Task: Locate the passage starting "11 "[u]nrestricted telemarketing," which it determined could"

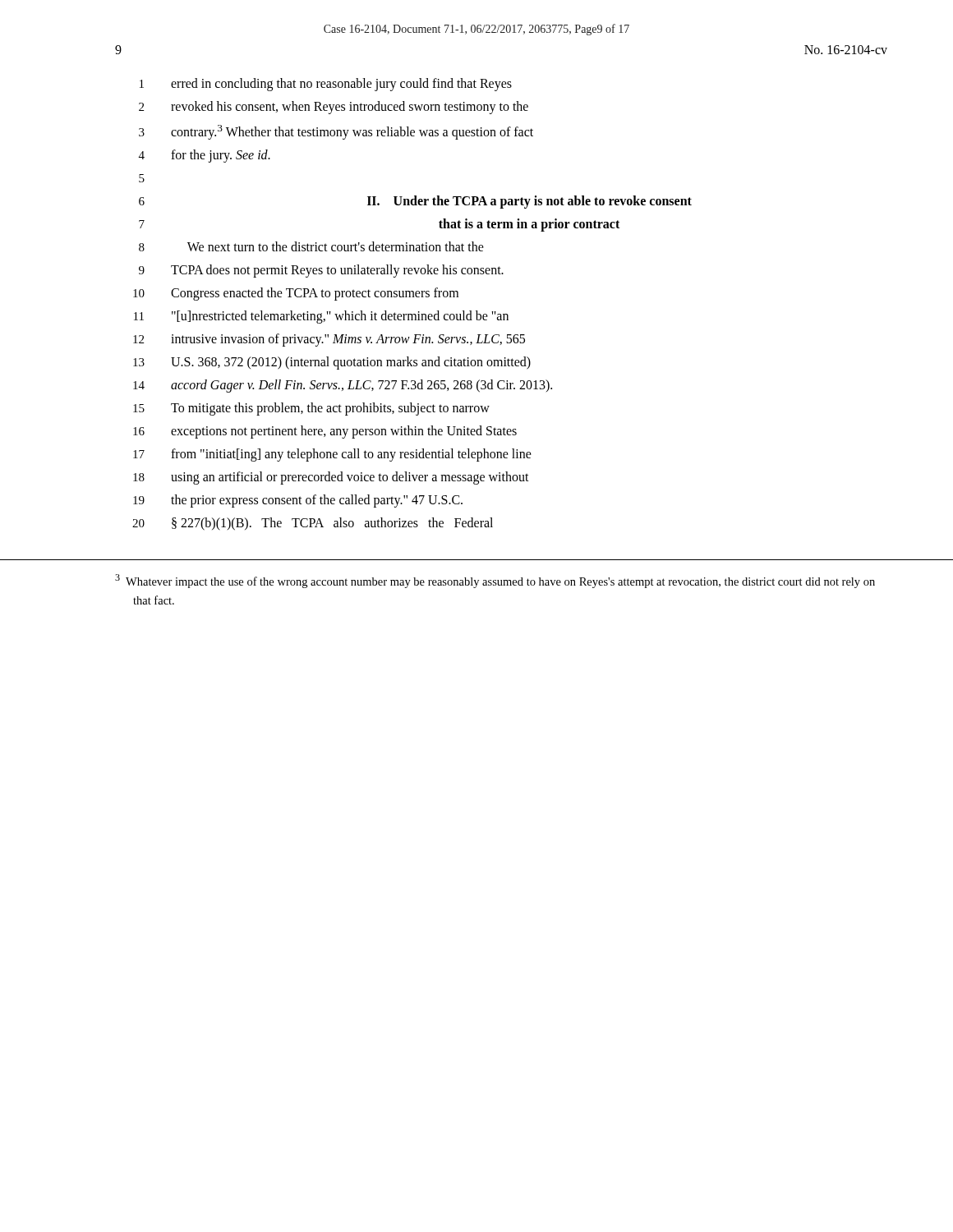Action: [x=501, y=317]
